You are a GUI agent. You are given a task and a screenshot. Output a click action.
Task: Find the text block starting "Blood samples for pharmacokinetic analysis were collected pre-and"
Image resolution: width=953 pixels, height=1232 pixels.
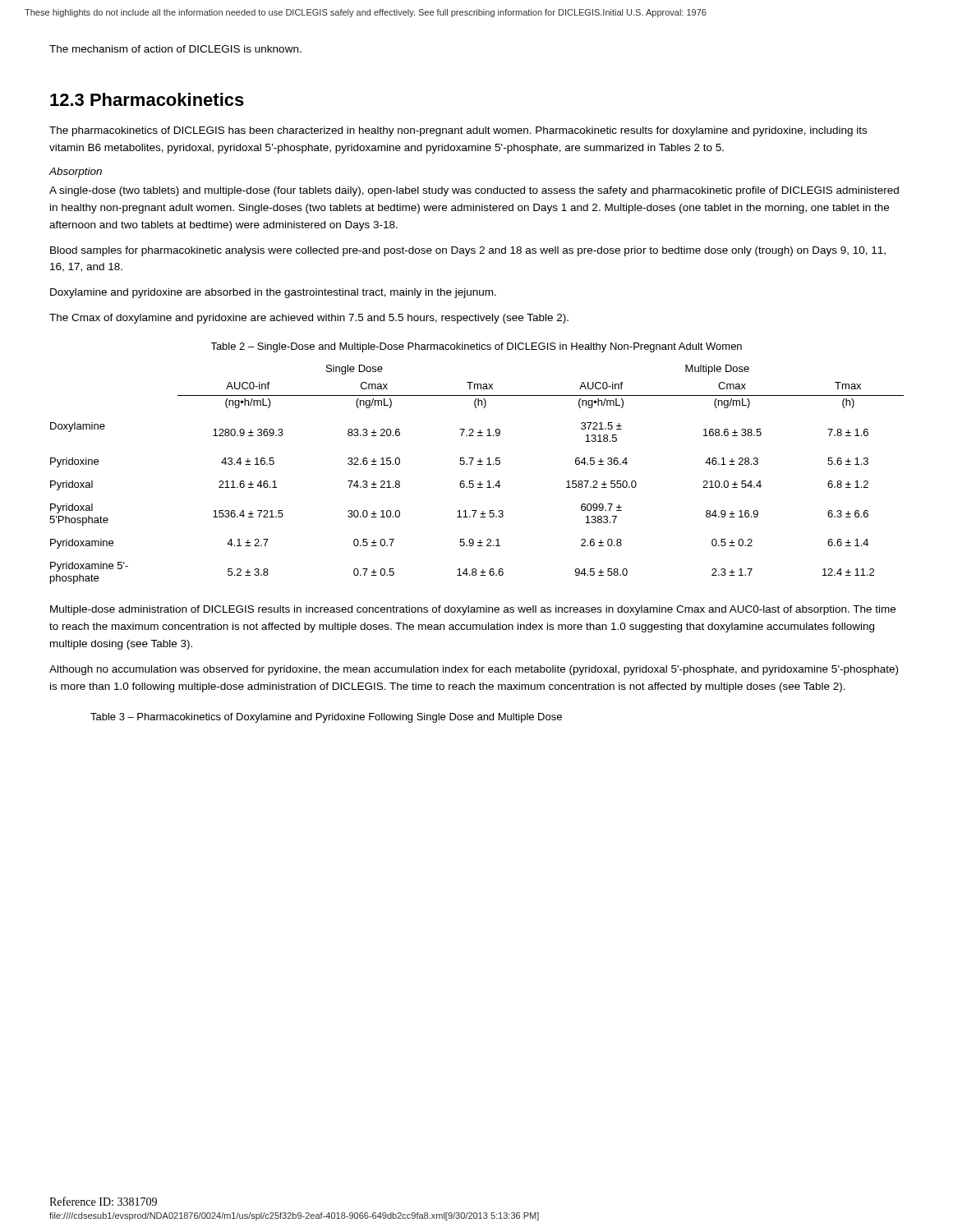468,258
